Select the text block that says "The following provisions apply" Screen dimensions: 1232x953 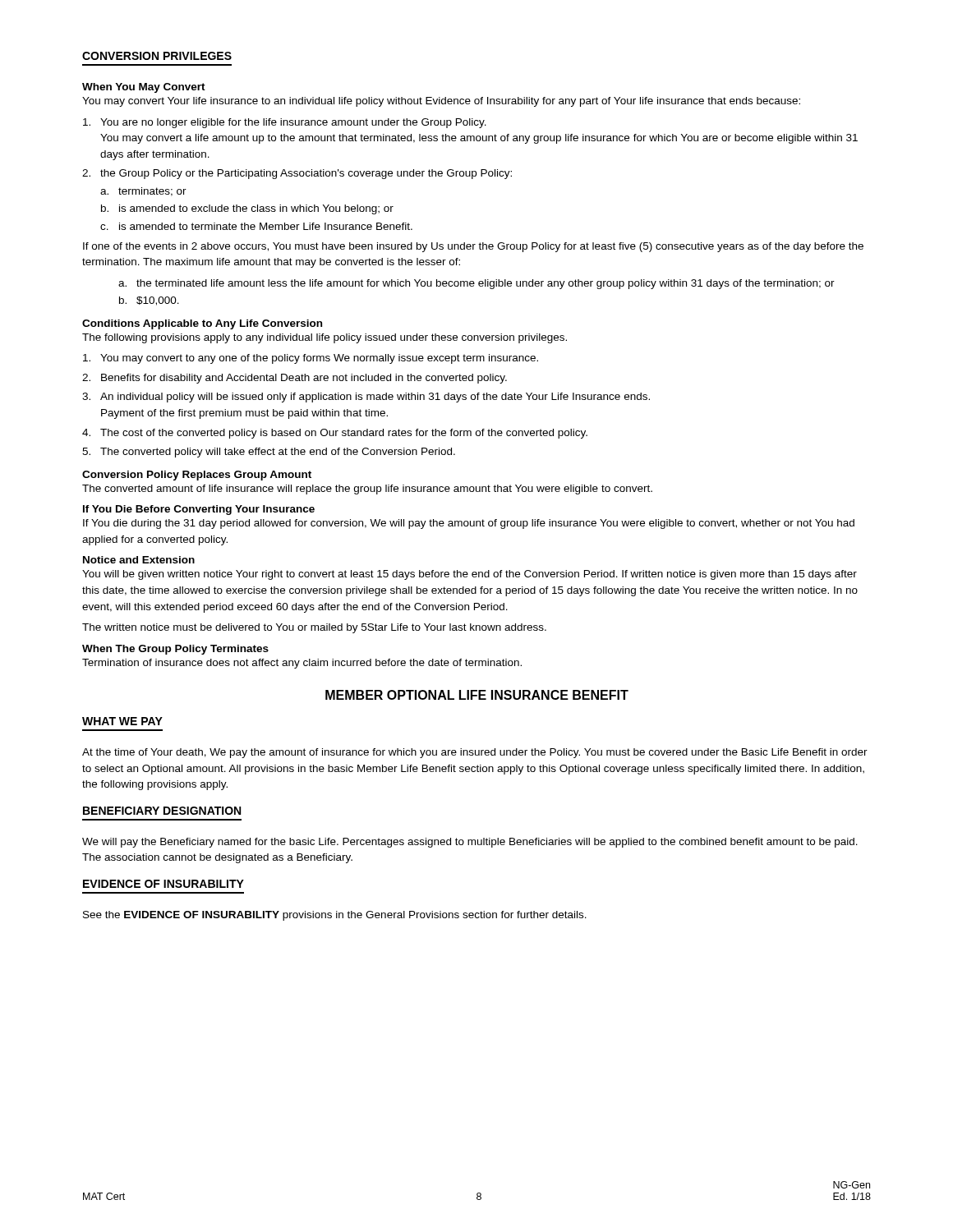pyautogui.click(x=476, y=337)
